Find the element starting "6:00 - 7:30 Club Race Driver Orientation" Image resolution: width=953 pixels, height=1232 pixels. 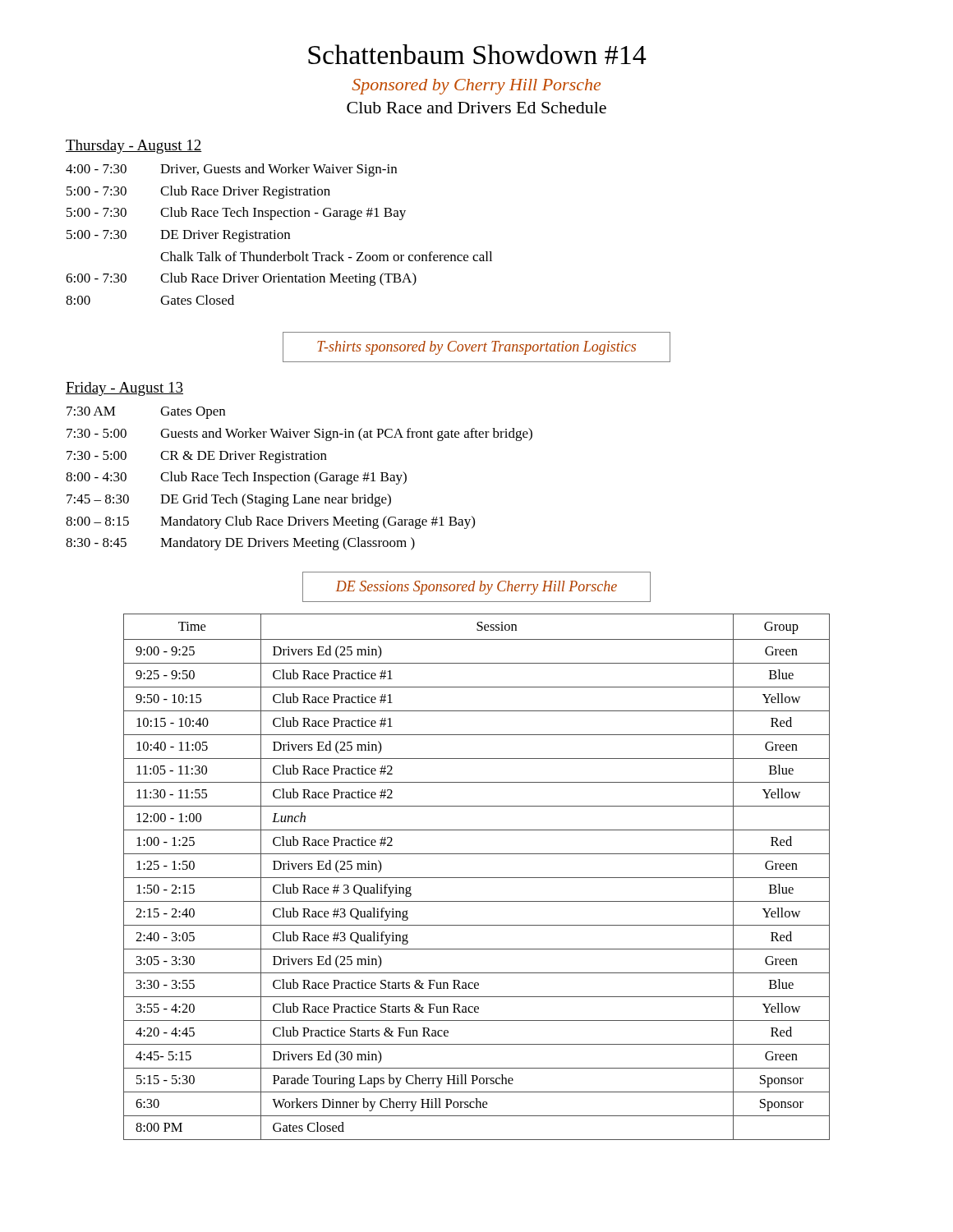tap(241, 279)
